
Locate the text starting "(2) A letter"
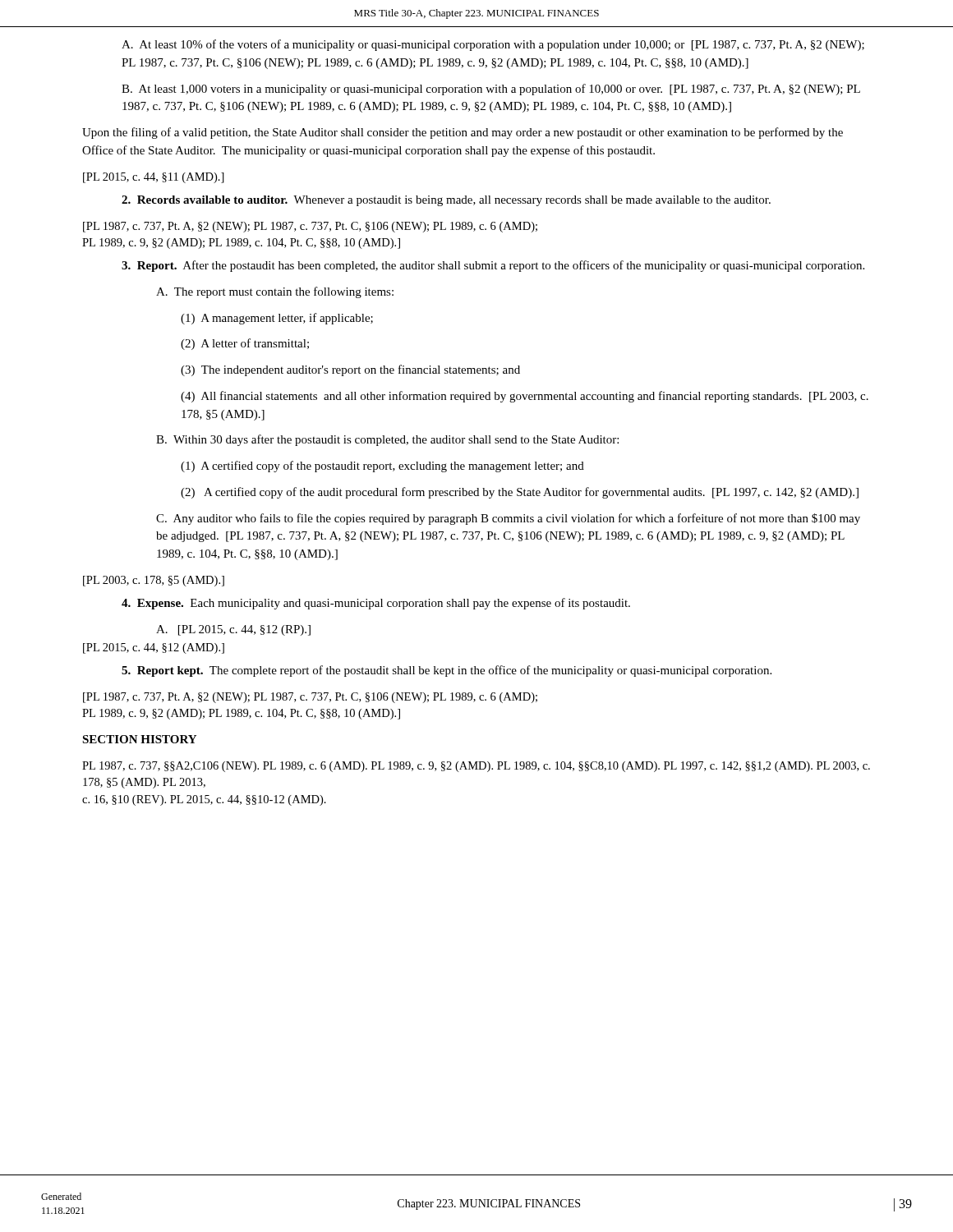245,344
